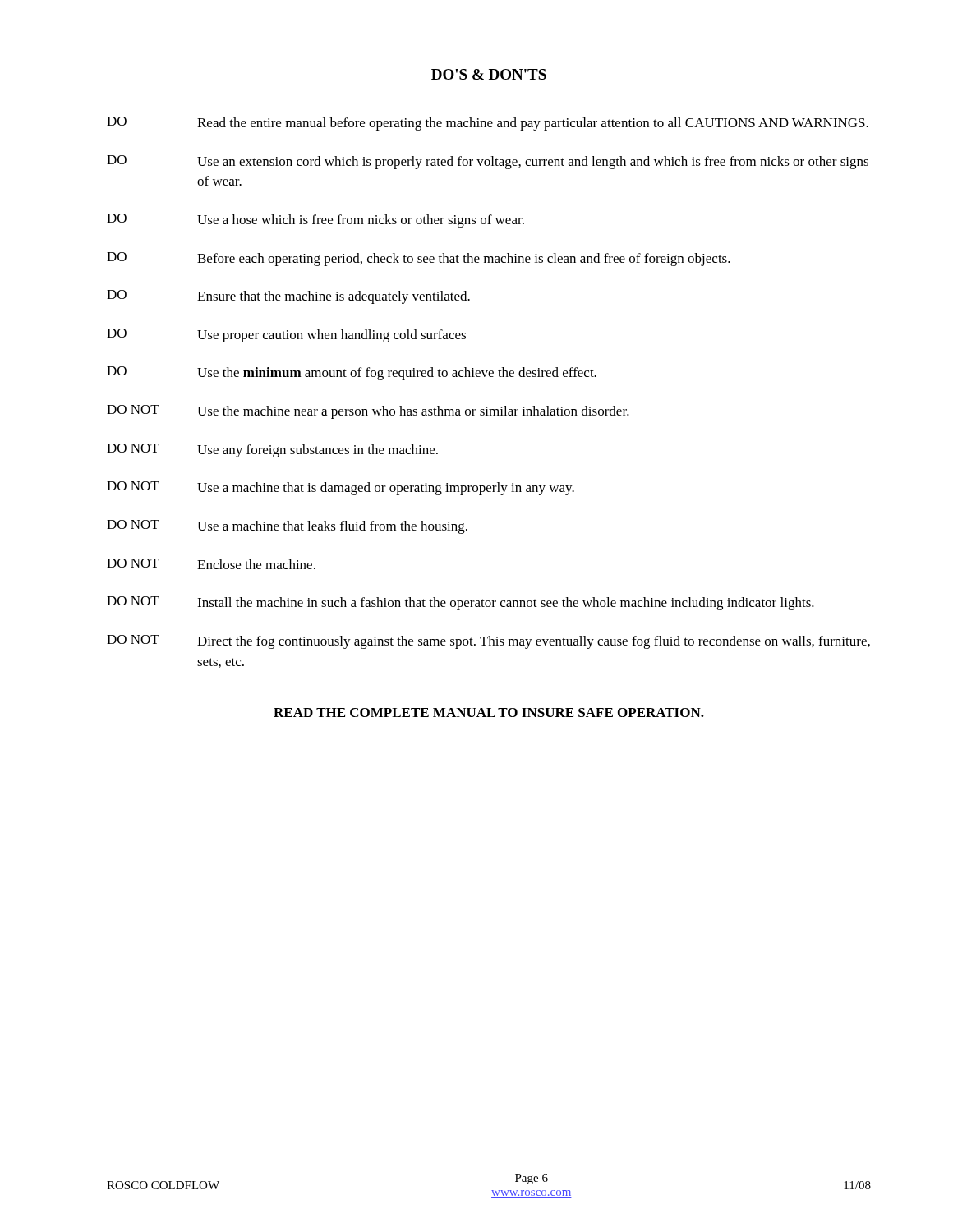Click on the text block starting "DO Use a hose which is"

click(x=489, y=220)
